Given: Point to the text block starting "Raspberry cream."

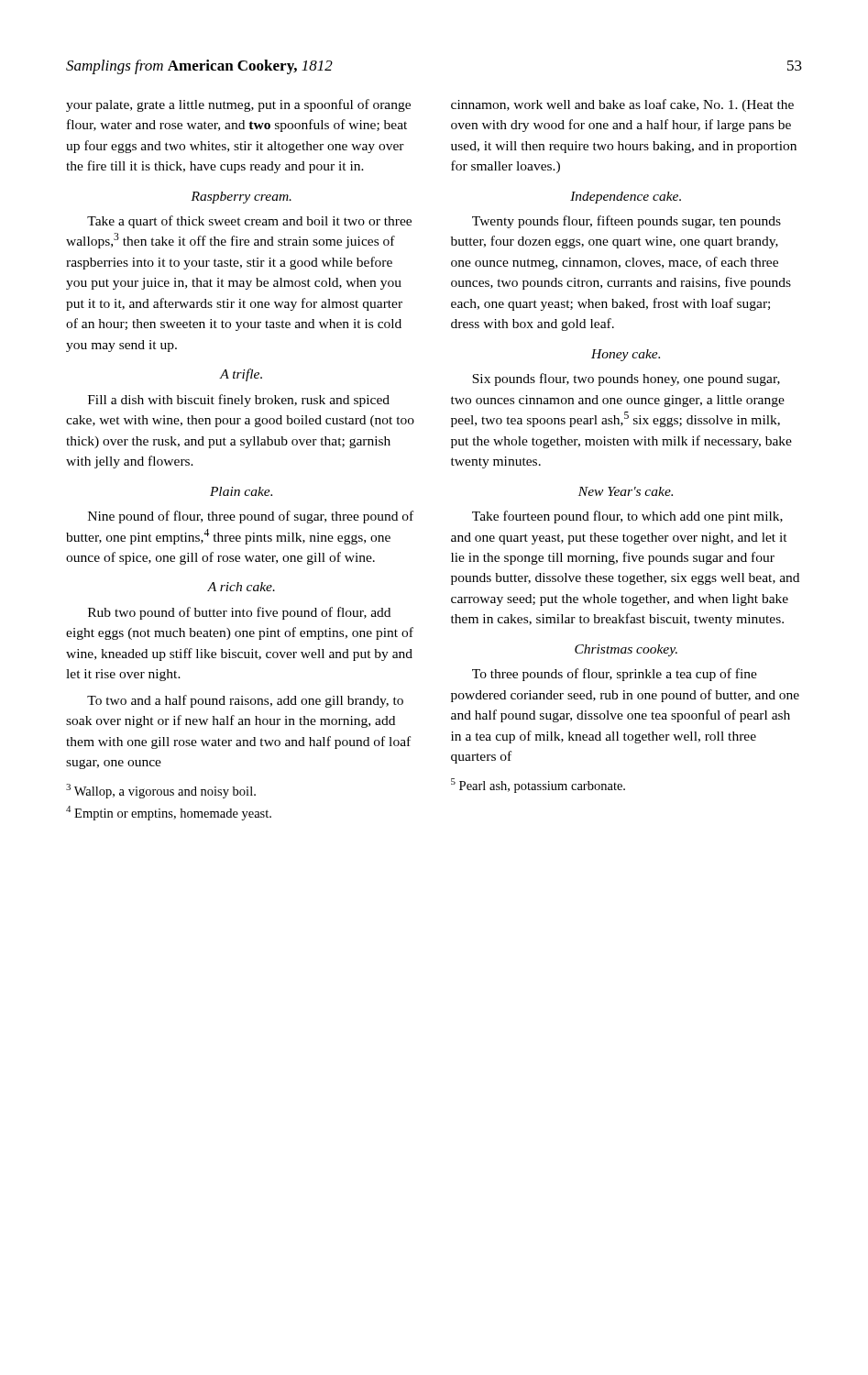Looking at the screenshot, I should pos(242,195).
